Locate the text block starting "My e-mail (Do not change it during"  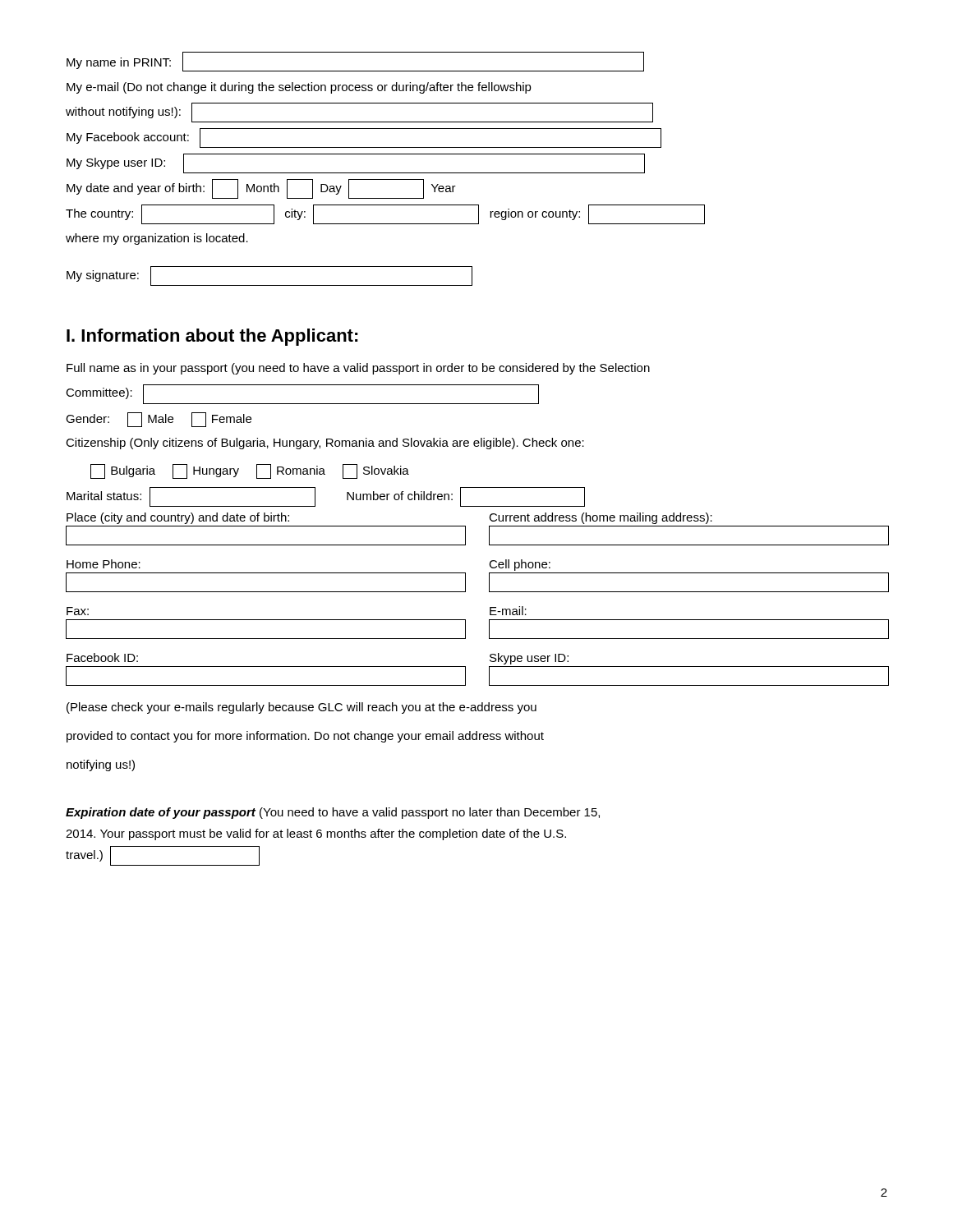click(x=299, y=86)
